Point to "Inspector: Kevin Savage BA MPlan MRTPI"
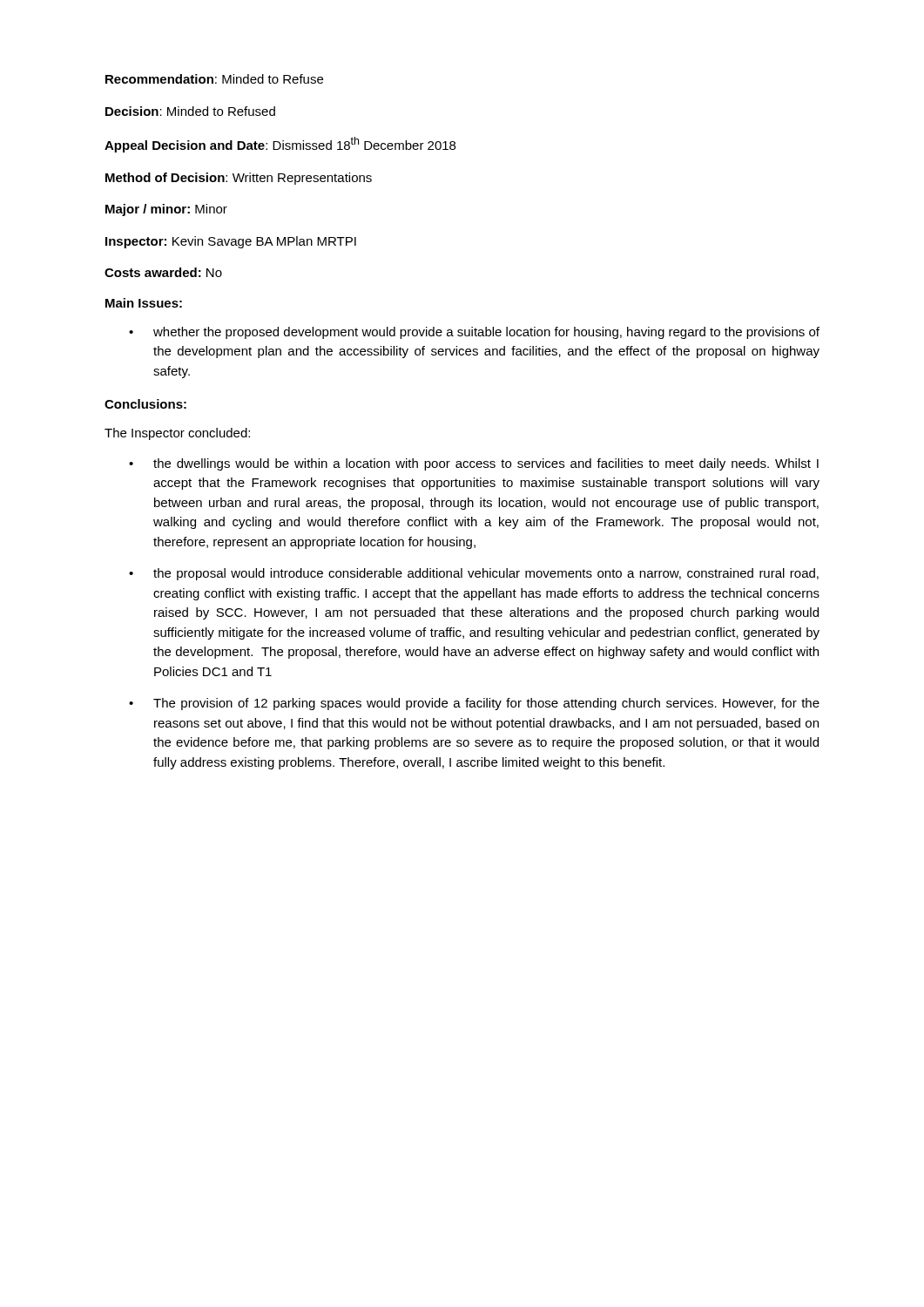Image resolution: width=924 pixels, height=1307 pixels. (231, 240)
